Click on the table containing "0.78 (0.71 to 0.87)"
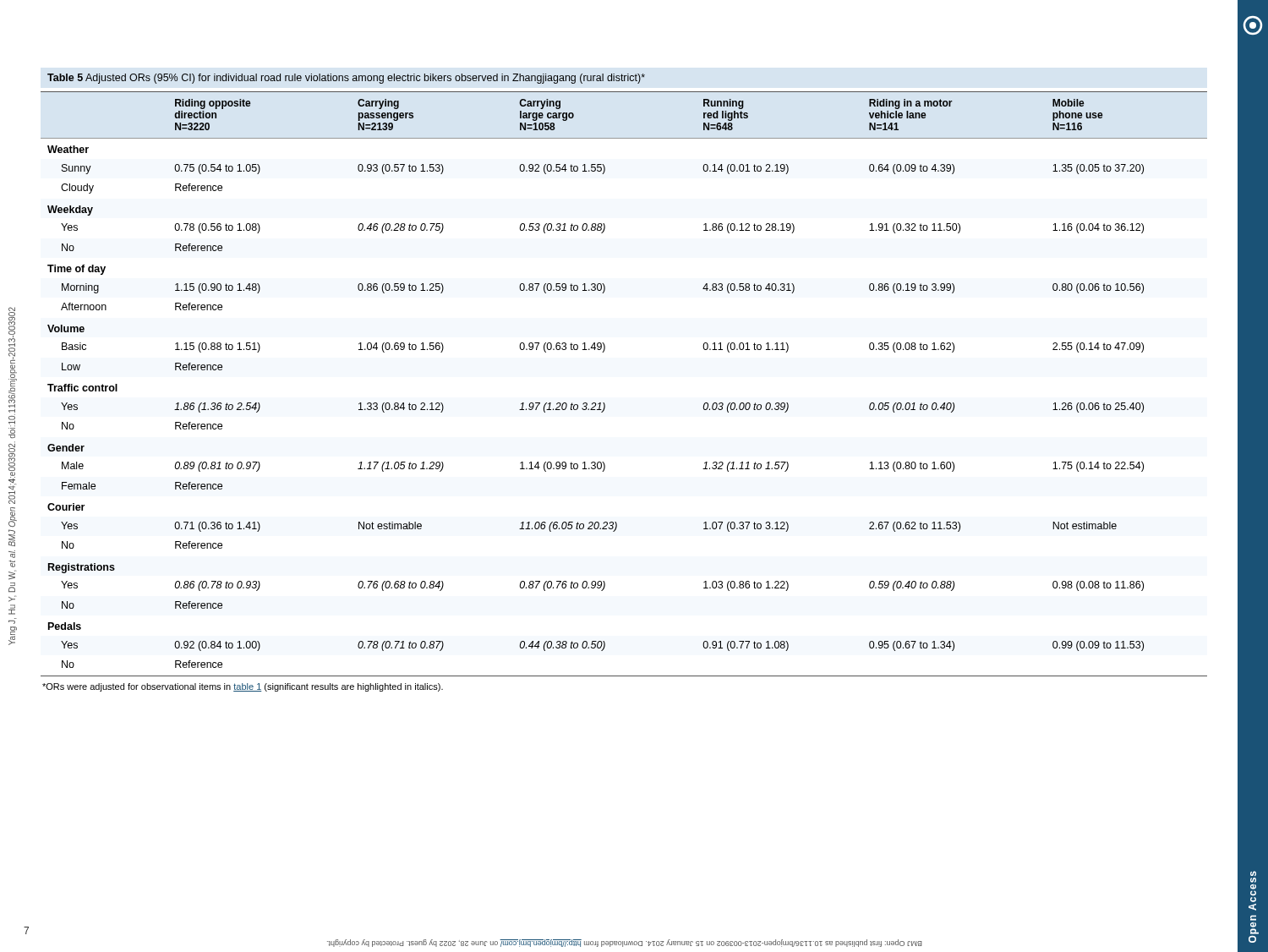The height and width of the screenshot is (952, 1268). click(x=624, y=379)
